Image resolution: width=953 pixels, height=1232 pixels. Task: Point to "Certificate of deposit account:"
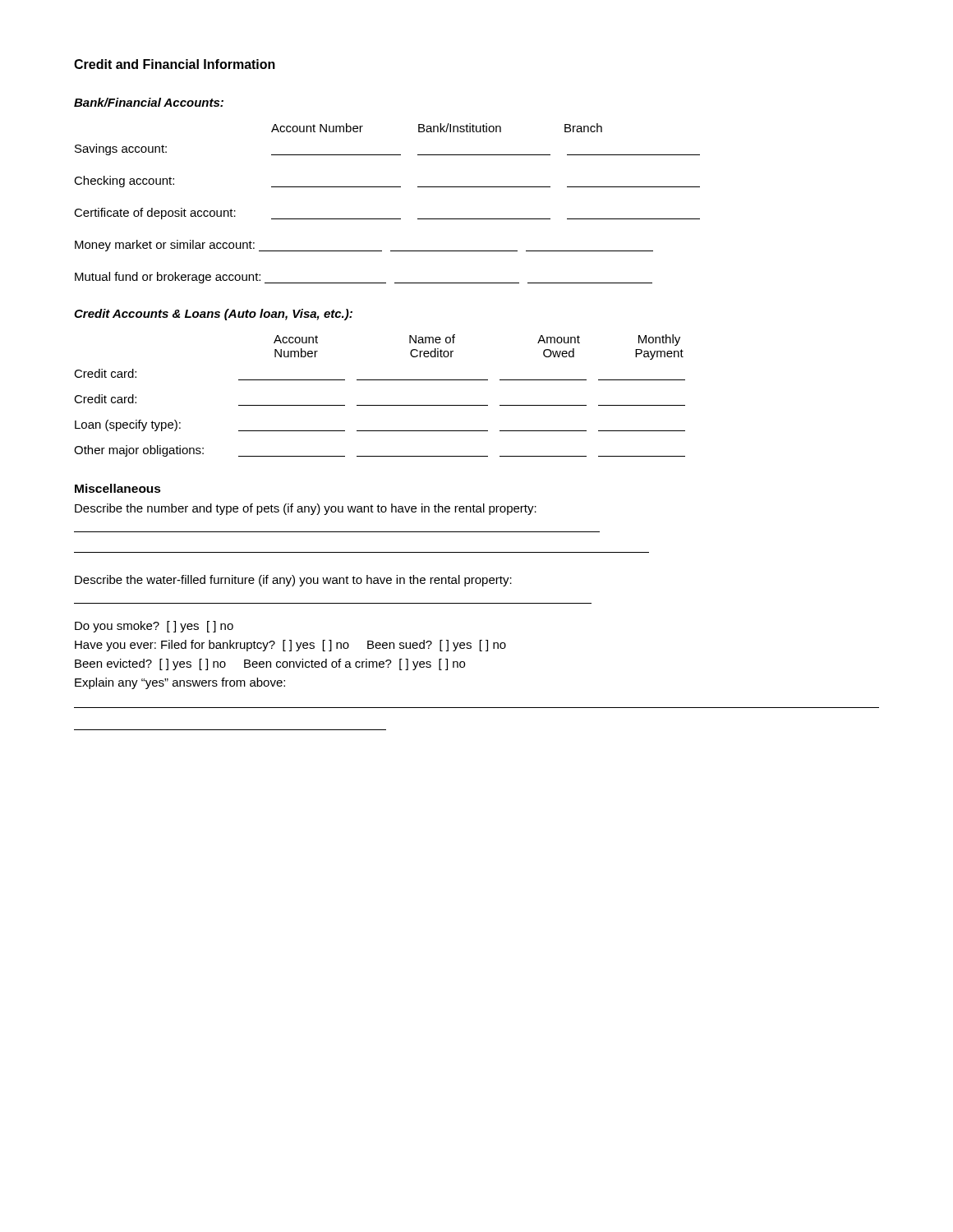pyautogui.click(x=387, y=212)
